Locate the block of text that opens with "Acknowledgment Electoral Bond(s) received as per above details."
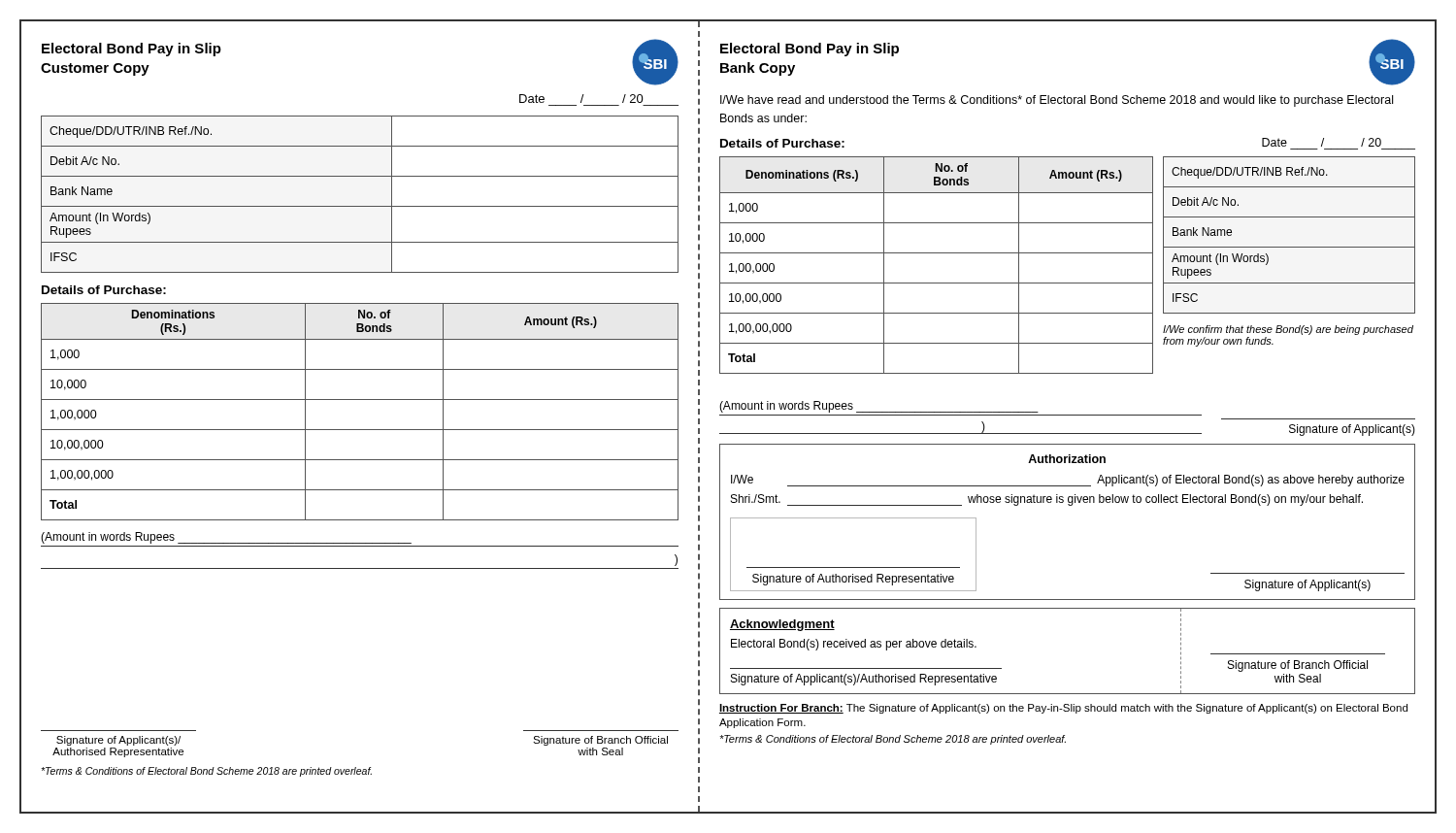 point(1067,650)
